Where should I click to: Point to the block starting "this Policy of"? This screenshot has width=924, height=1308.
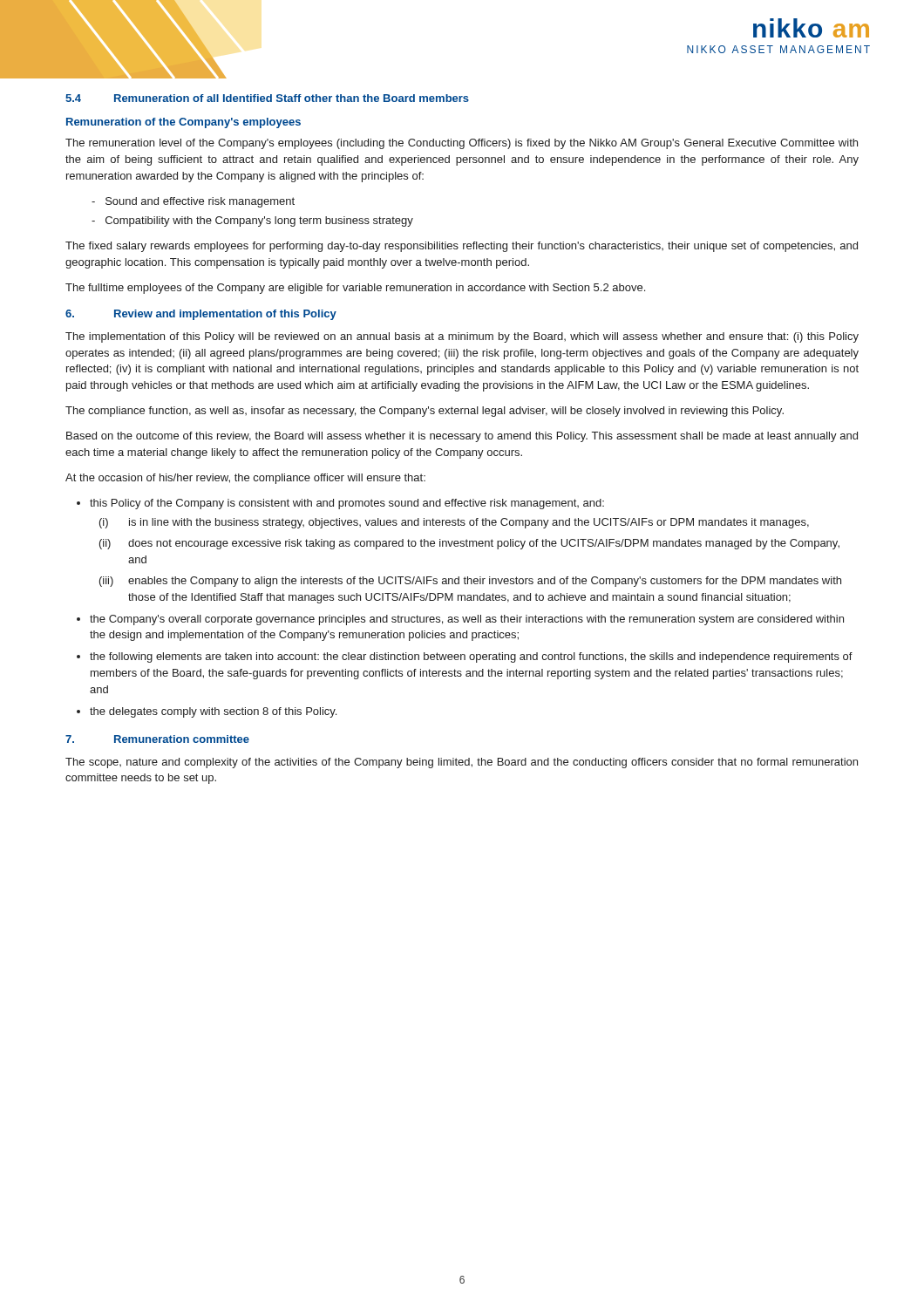(474, 550)
